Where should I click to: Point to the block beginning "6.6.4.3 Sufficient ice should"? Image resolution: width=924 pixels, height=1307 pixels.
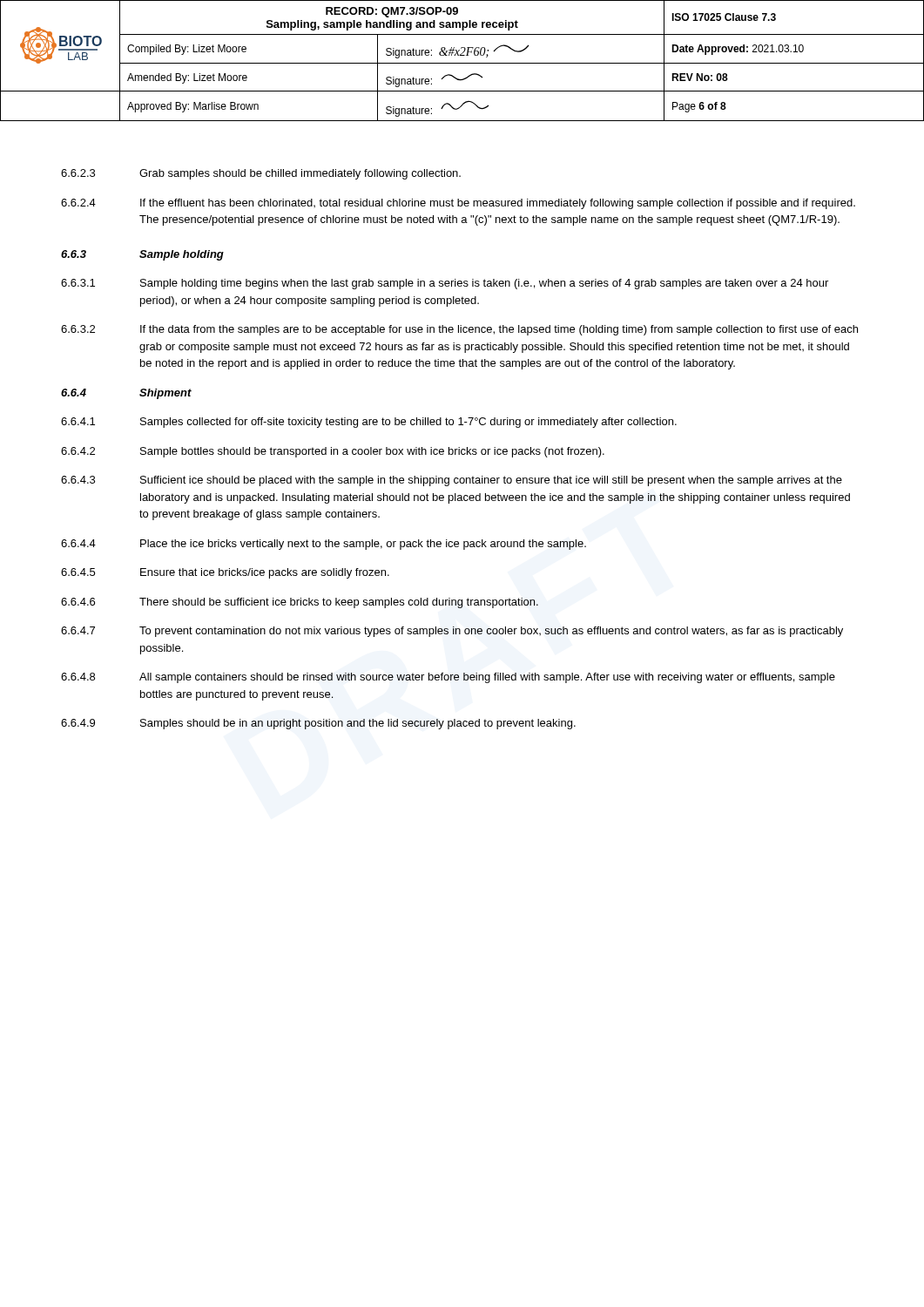tap(462, 497)
